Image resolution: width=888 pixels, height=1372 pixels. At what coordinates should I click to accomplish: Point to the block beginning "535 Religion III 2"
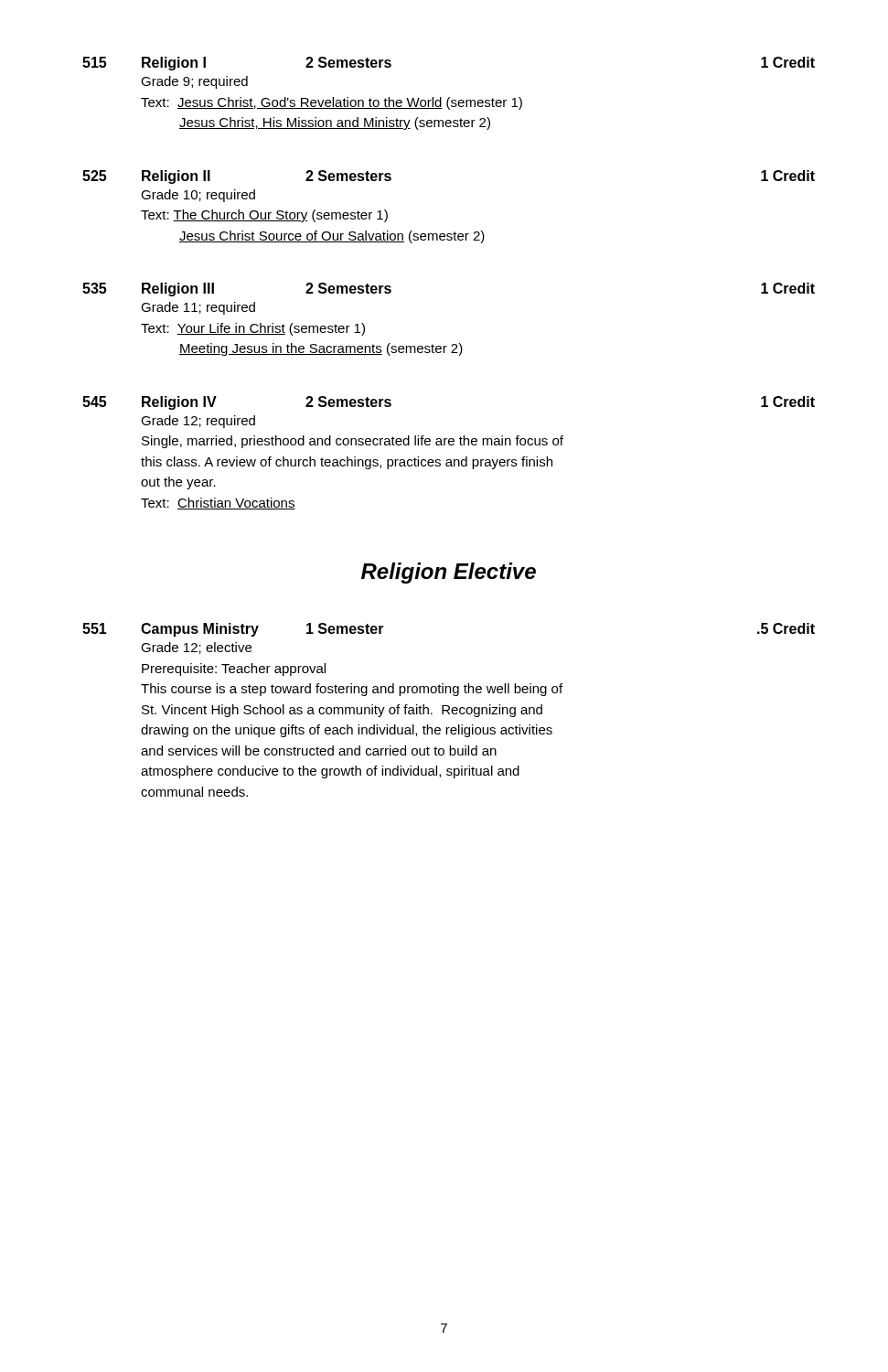click(179, 289)
